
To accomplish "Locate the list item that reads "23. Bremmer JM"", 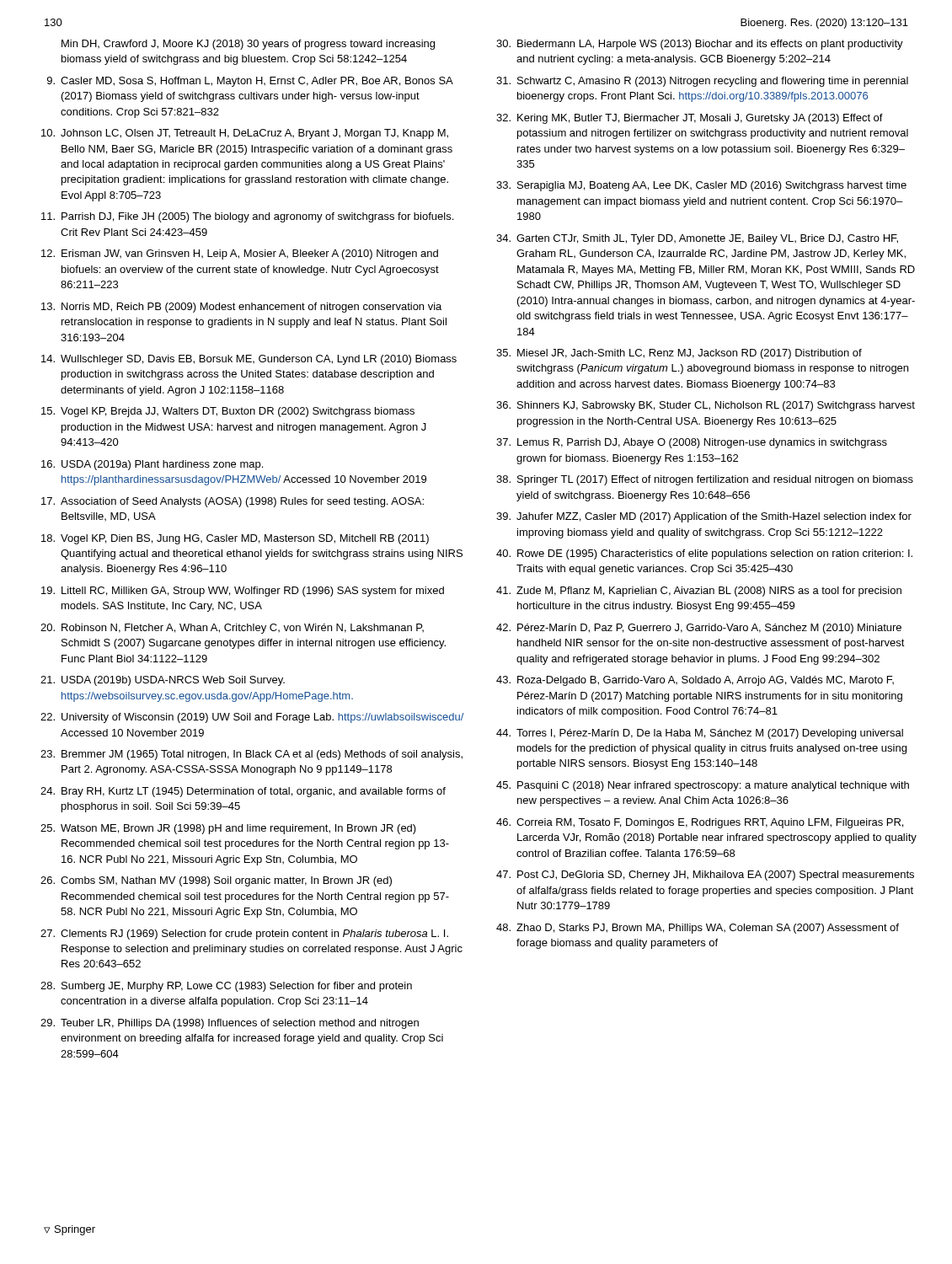I will point(248,762).
